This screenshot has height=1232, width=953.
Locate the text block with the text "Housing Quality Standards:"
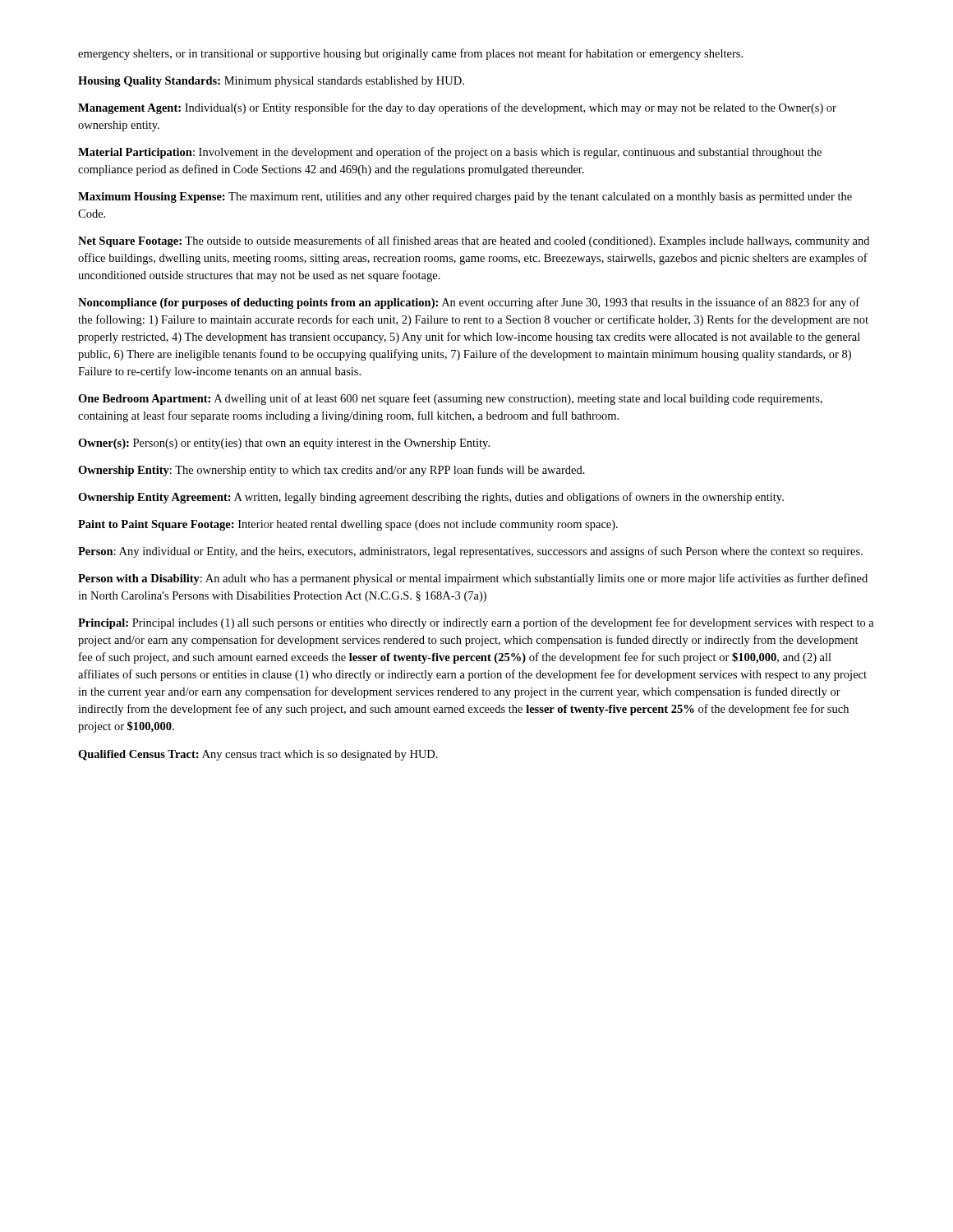click(271, 82)
